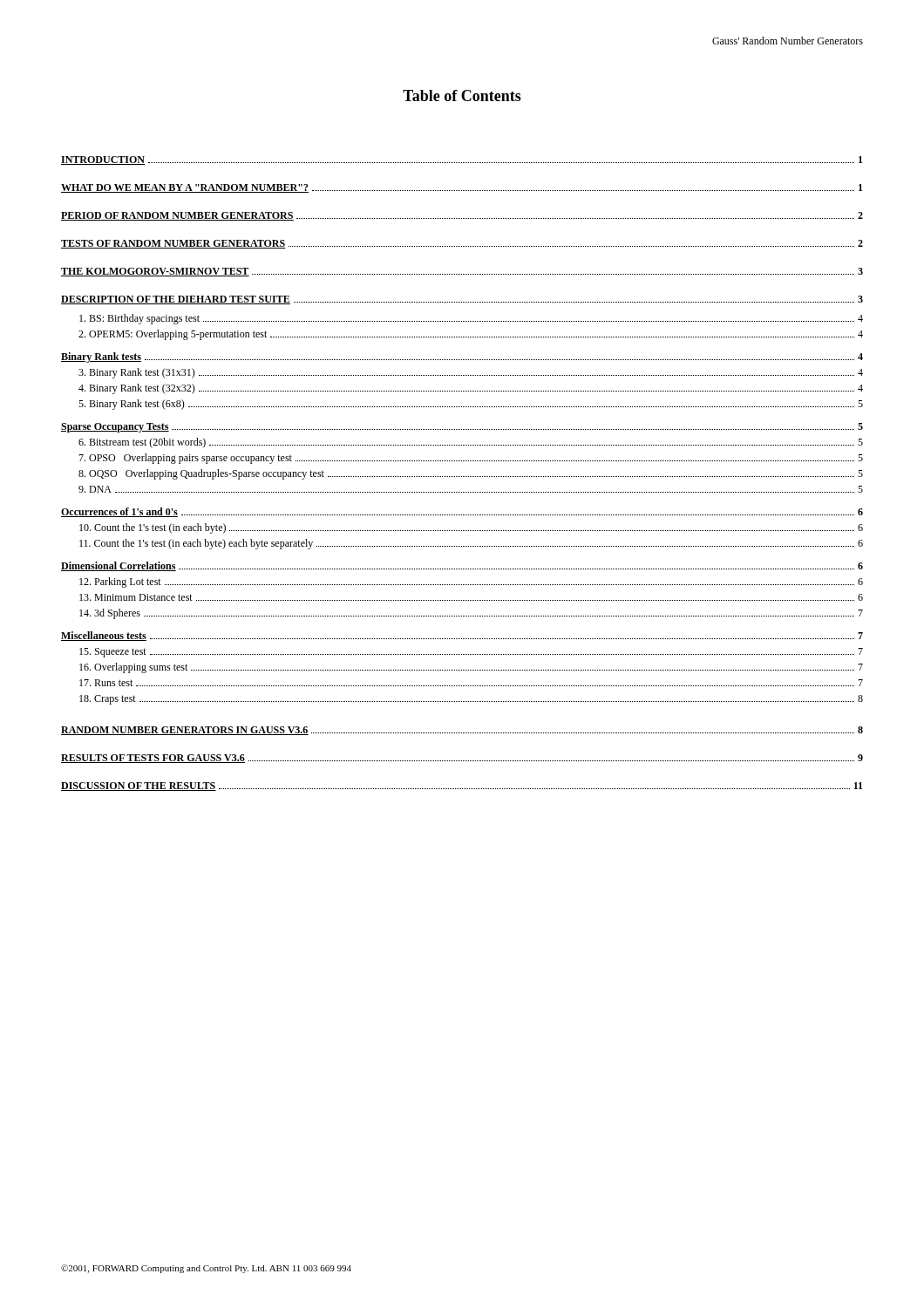924x1308 pixels.
Task: Point to "Table of Contents"
Action: (462, 96)
